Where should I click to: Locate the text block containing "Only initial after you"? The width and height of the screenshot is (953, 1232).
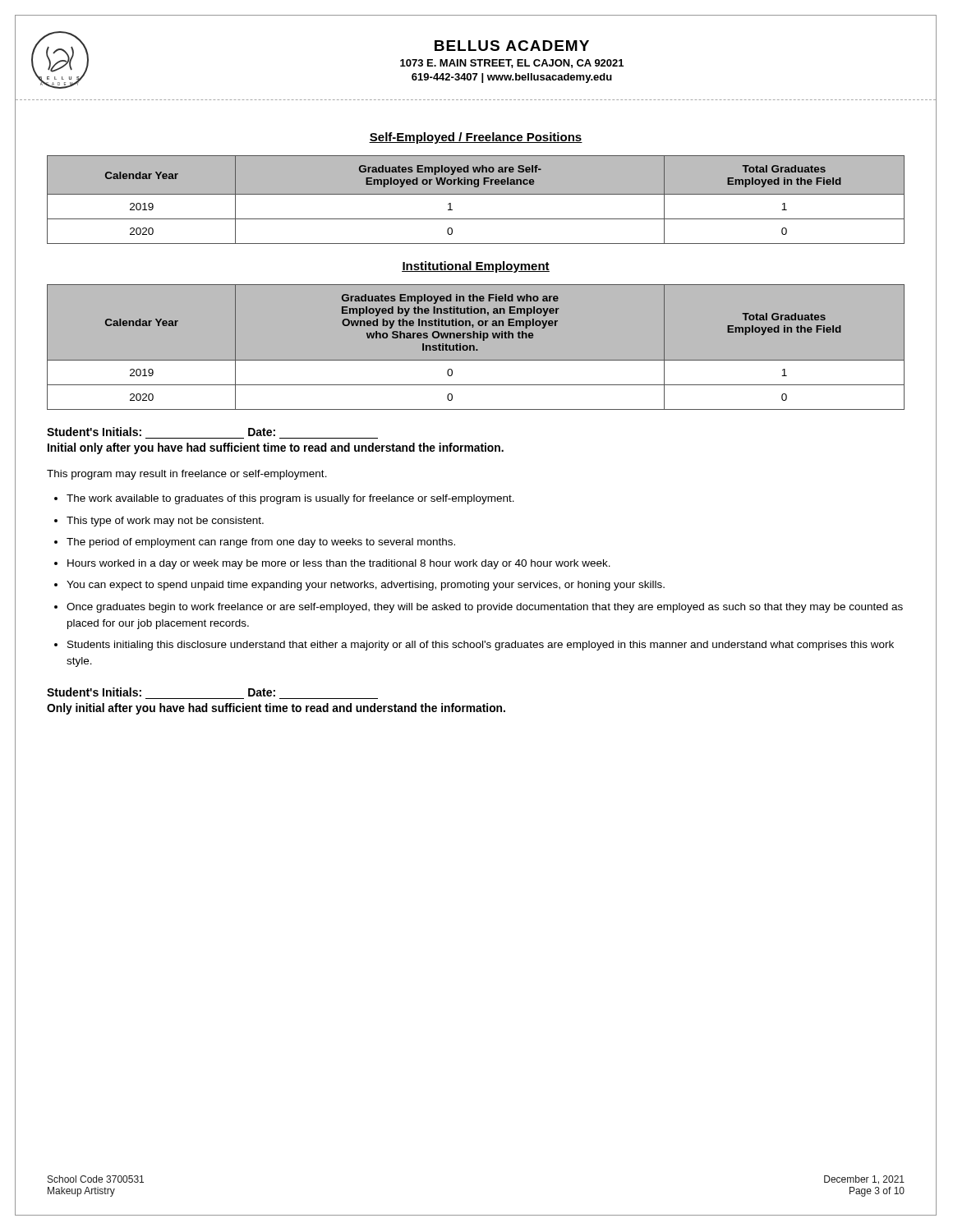276,708
